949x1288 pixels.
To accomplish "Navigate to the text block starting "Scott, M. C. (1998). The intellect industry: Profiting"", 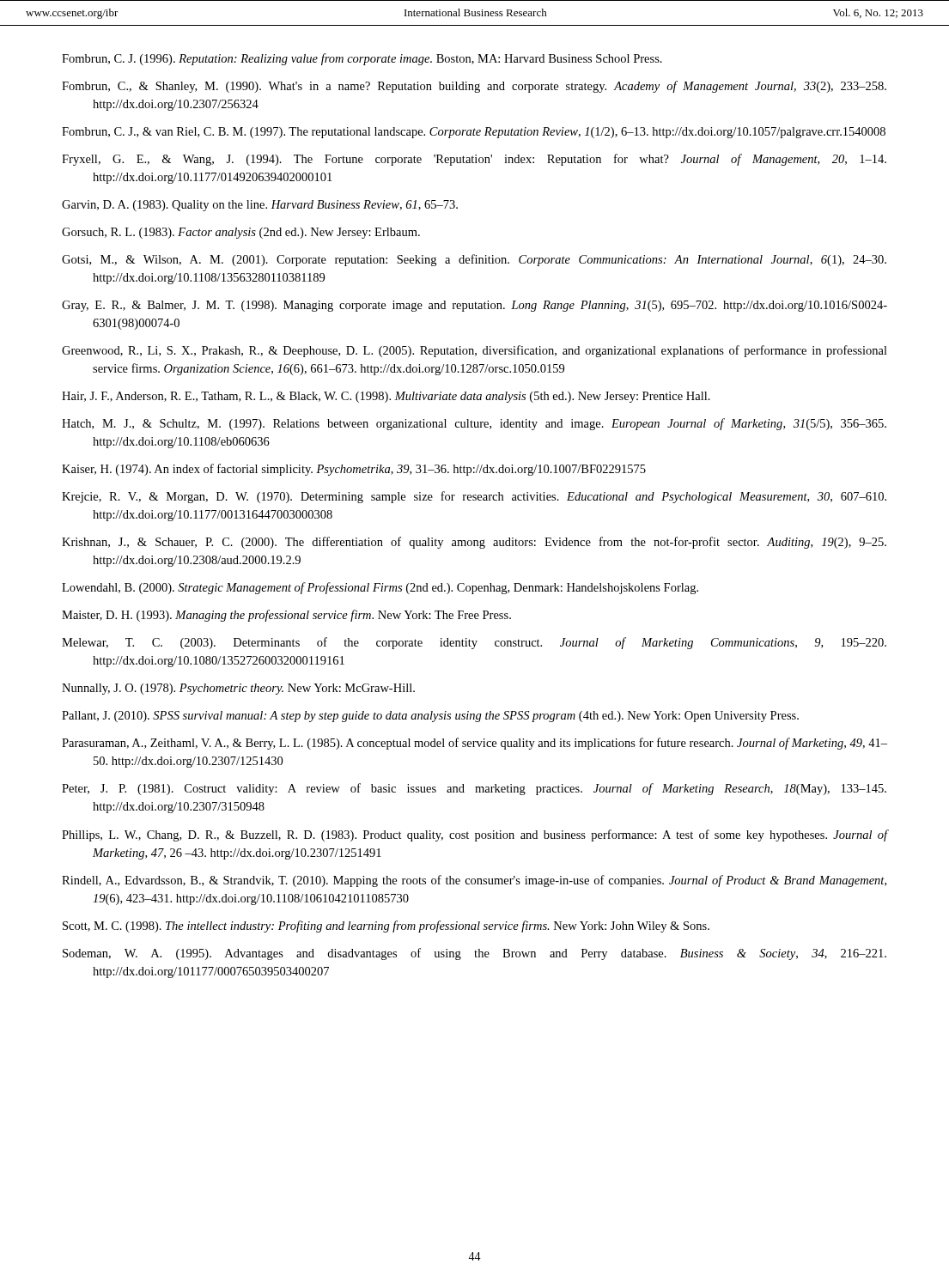I will [x=474, y=926].
